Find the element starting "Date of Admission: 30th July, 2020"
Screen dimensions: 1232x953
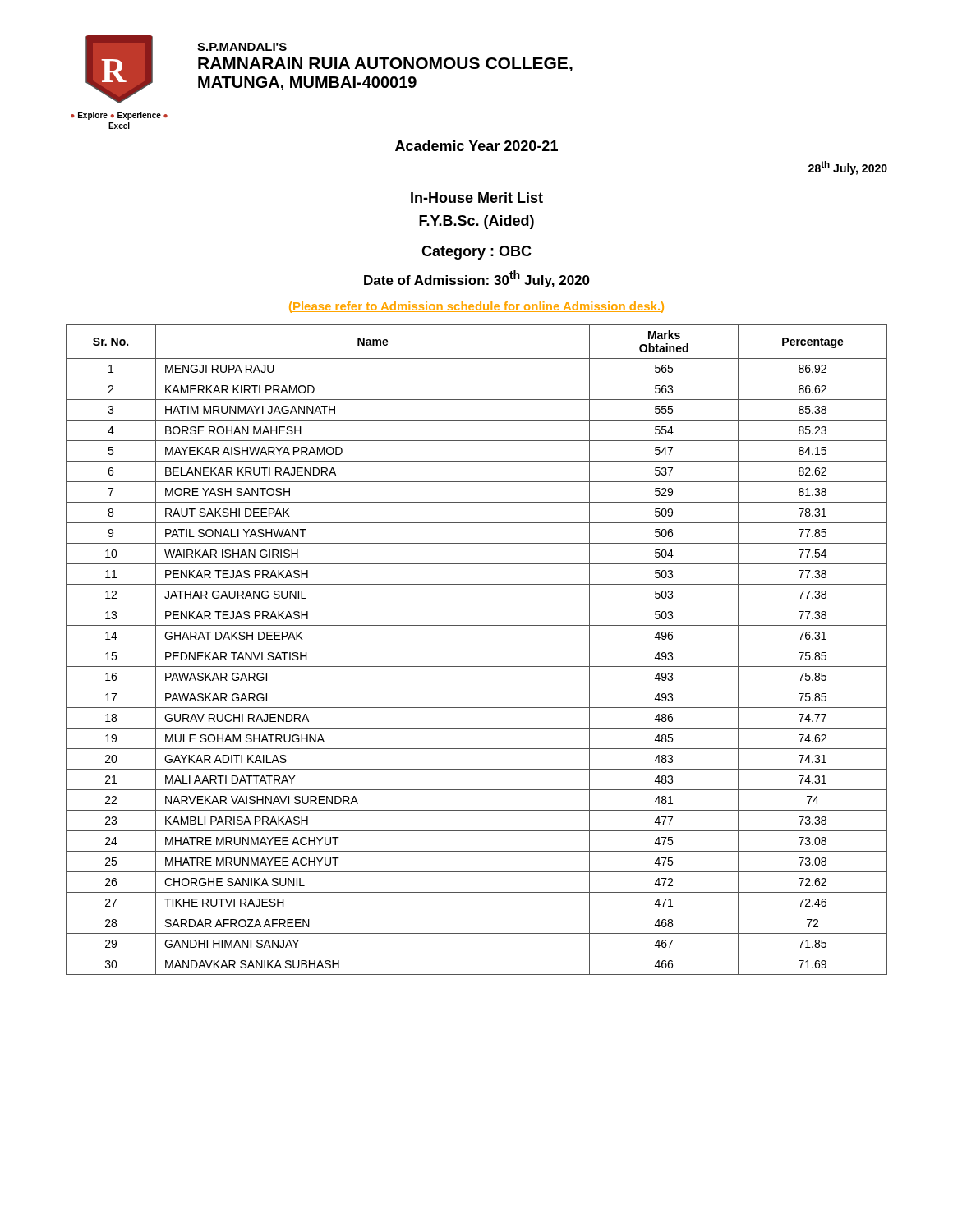[476, 278]
